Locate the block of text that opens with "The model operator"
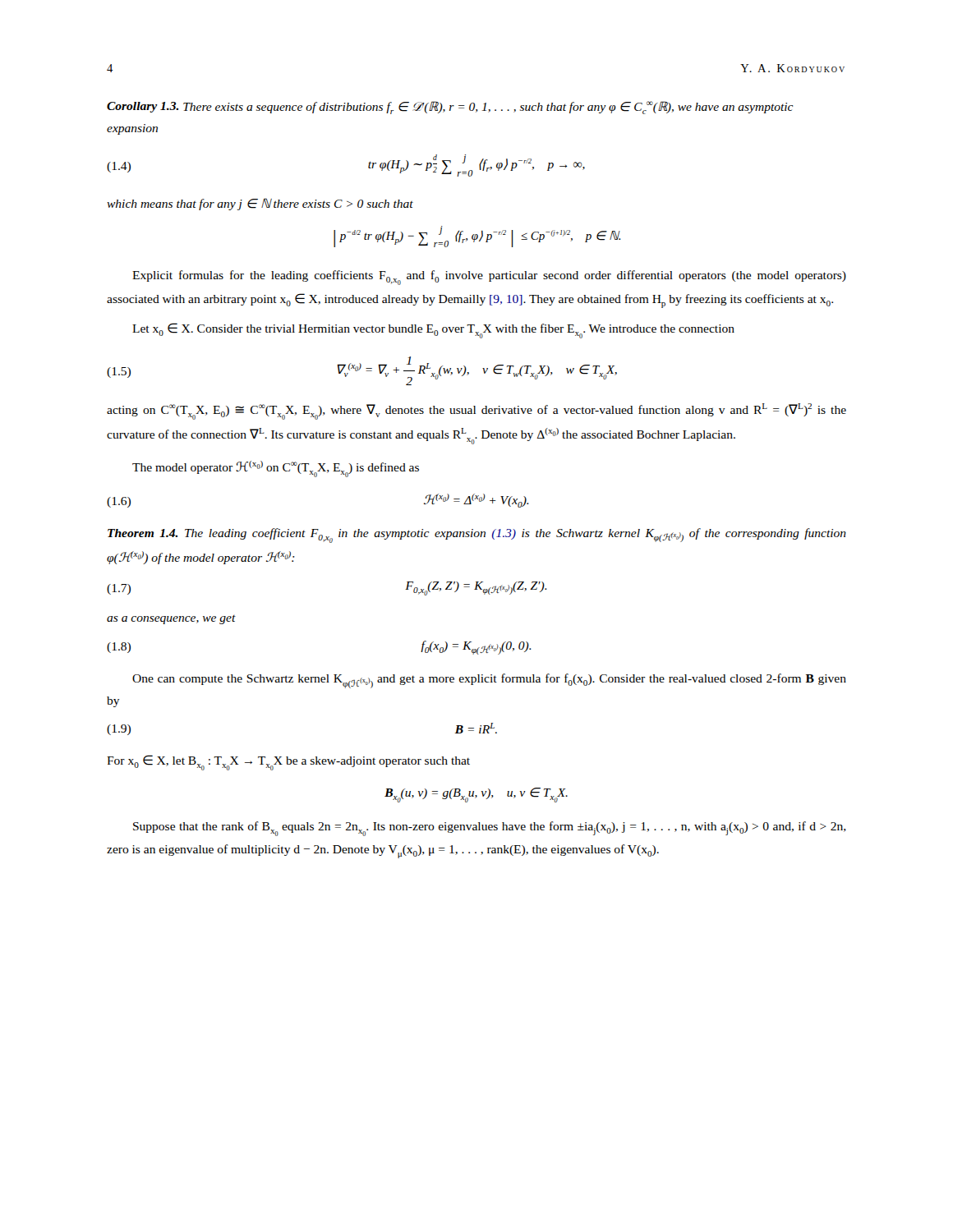 pyautogui.click(x=276, y=469)
